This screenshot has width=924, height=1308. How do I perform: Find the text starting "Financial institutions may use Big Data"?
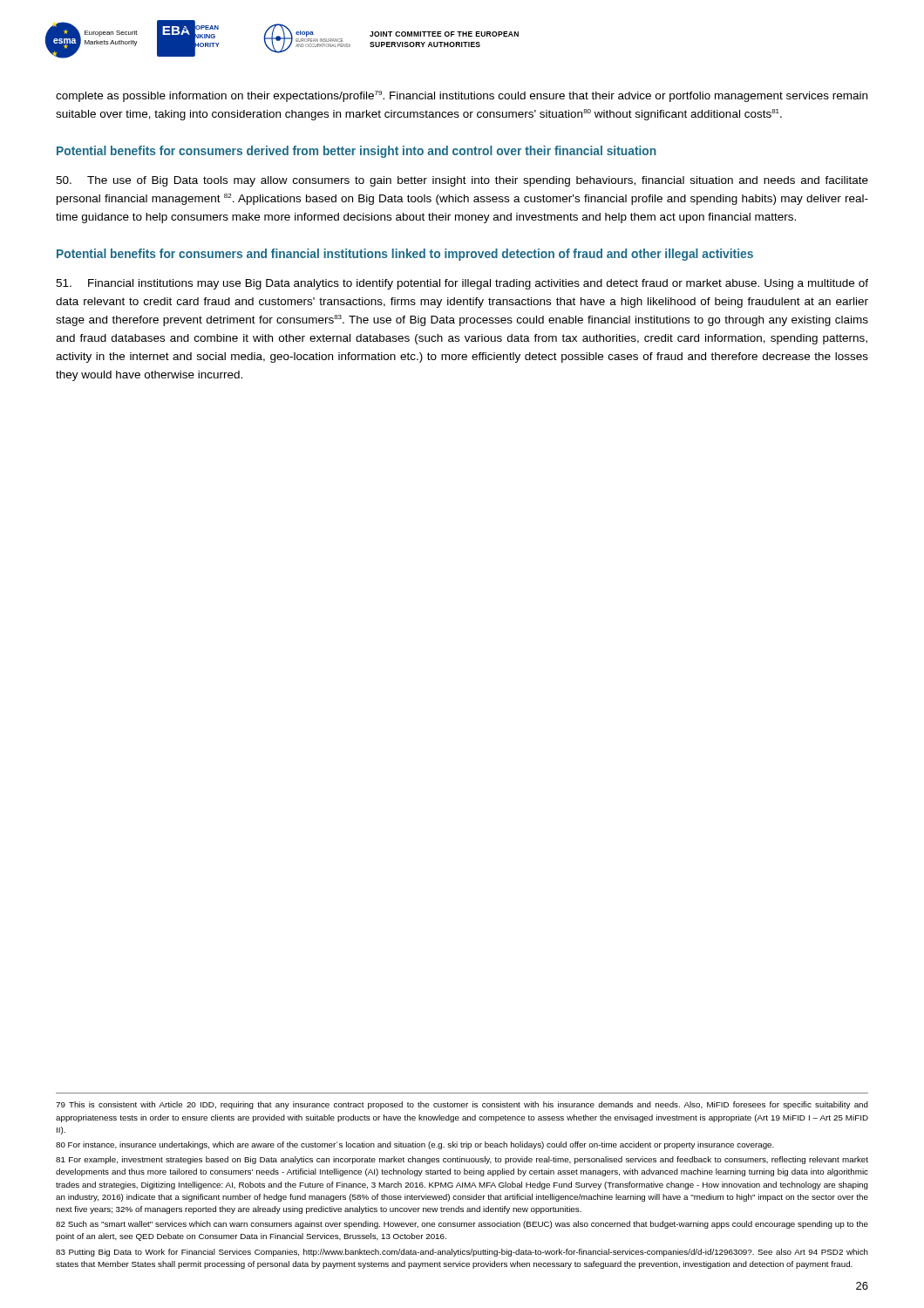click(462, 328)
